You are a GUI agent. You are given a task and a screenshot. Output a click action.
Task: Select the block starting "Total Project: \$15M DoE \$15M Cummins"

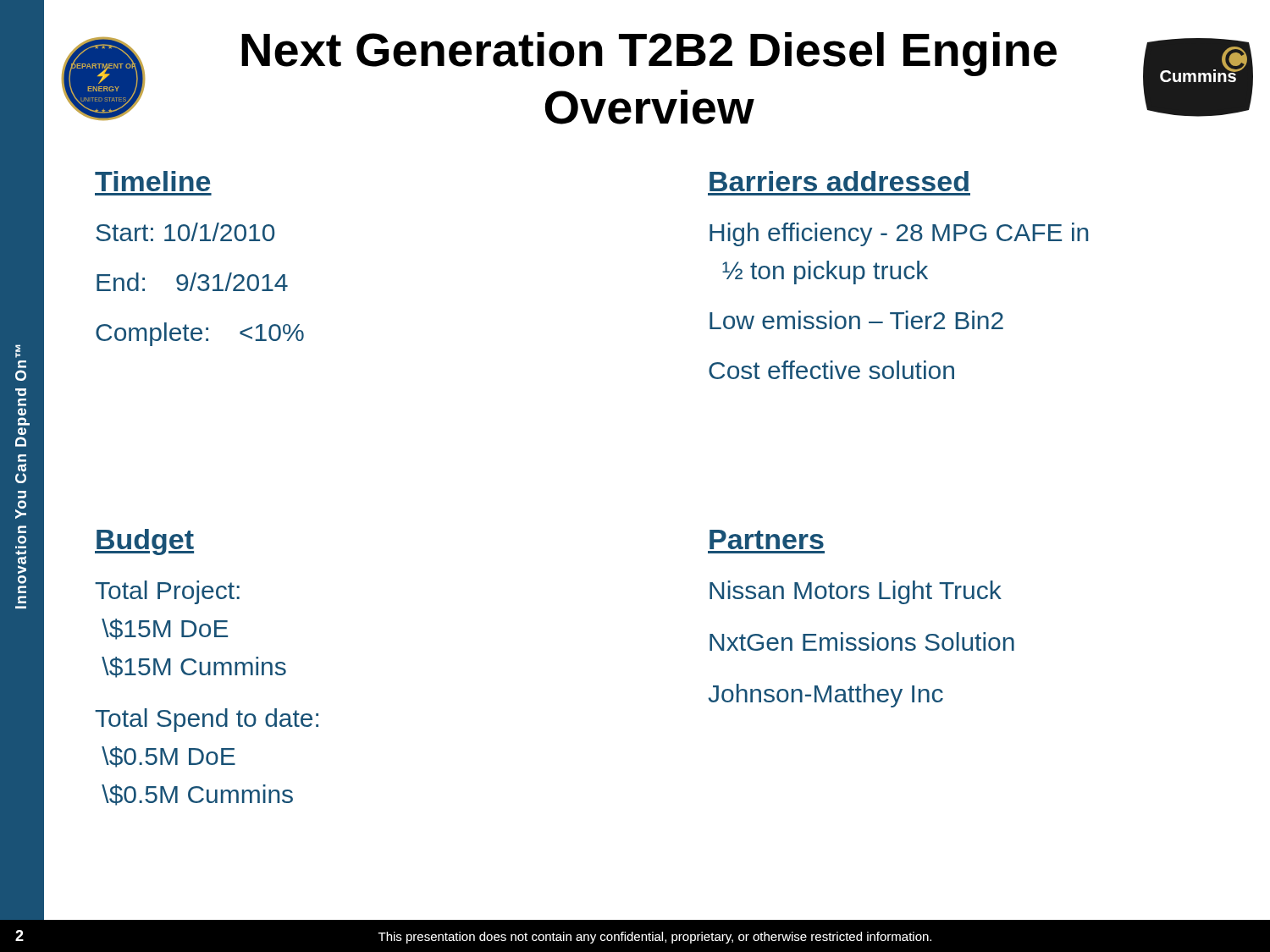point(191,628)
